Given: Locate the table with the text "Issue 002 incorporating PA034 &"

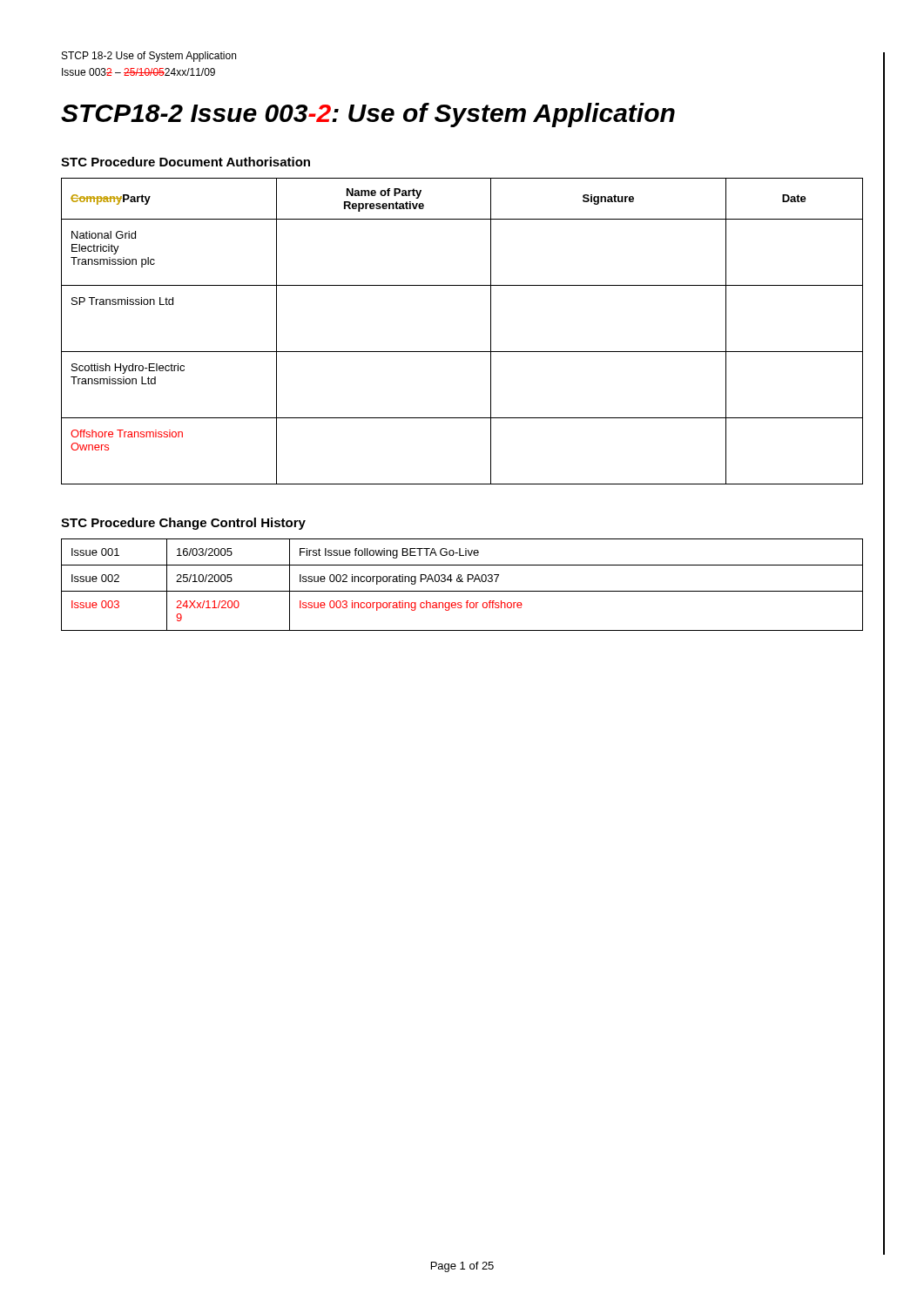Looking at the screenshot, I should [x=462, y=585].
